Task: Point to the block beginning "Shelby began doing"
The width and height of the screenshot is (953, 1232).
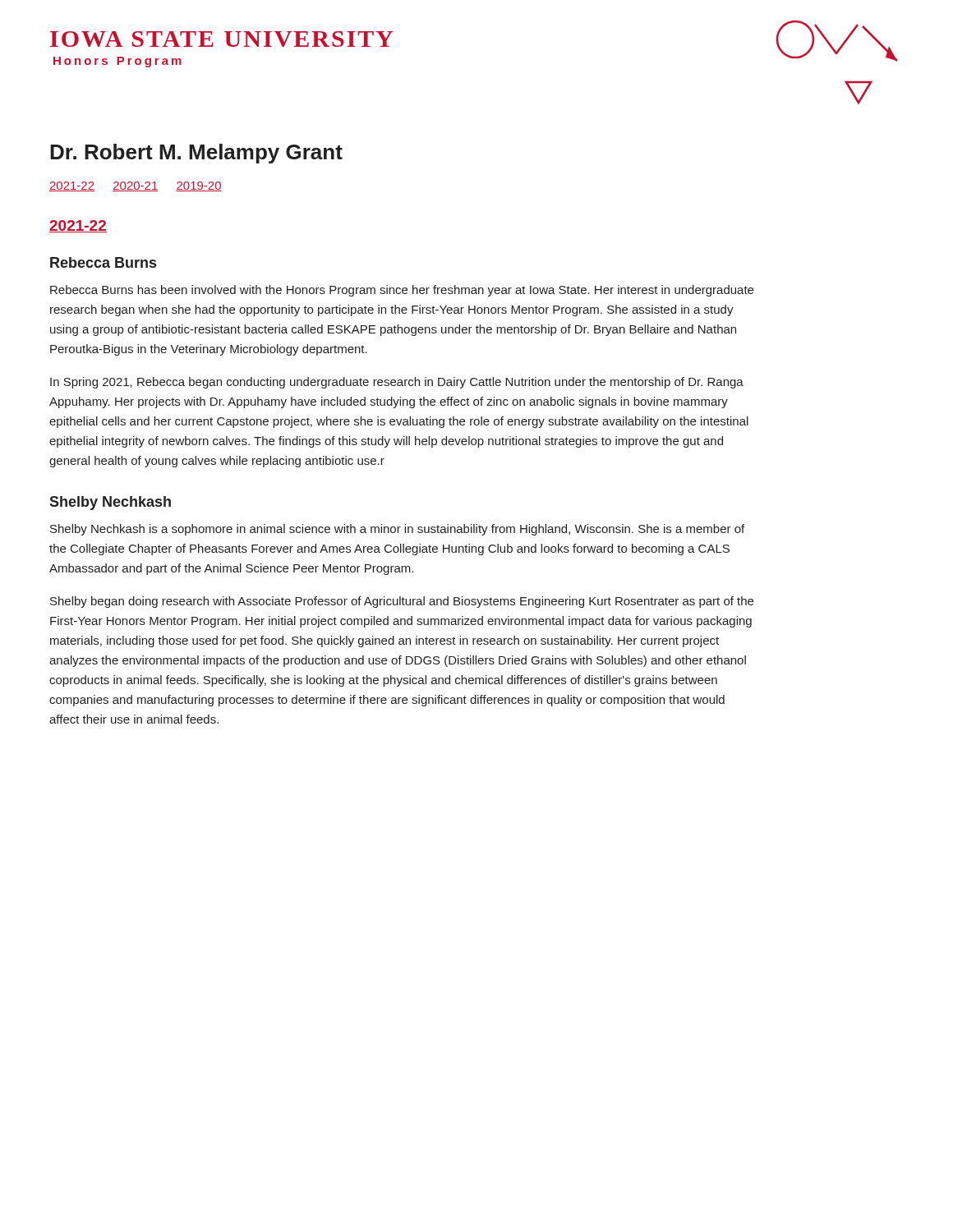Action: (x=402, y=660)
